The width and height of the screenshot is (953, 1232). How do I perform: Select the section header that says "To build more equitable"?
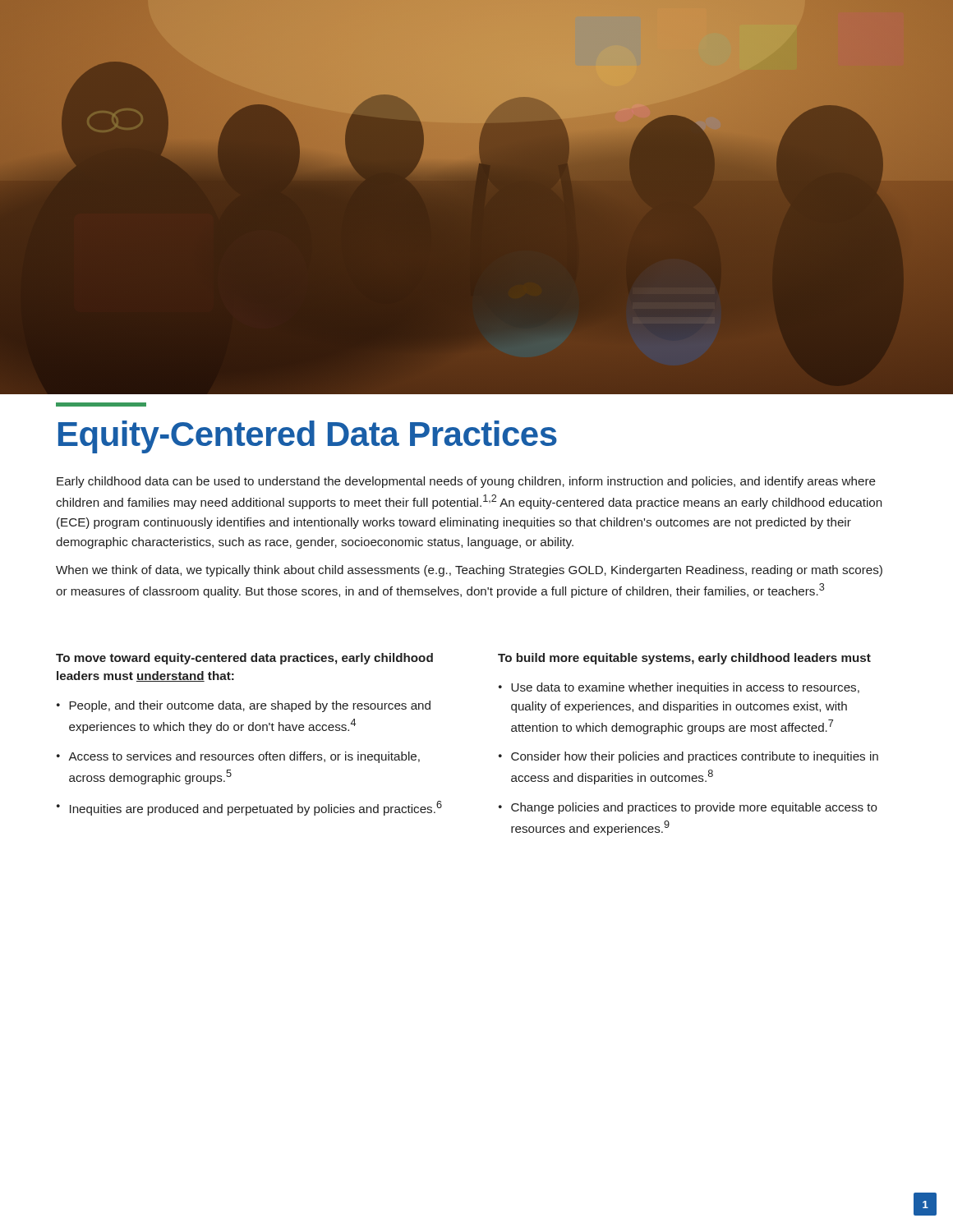click(698, 658)
